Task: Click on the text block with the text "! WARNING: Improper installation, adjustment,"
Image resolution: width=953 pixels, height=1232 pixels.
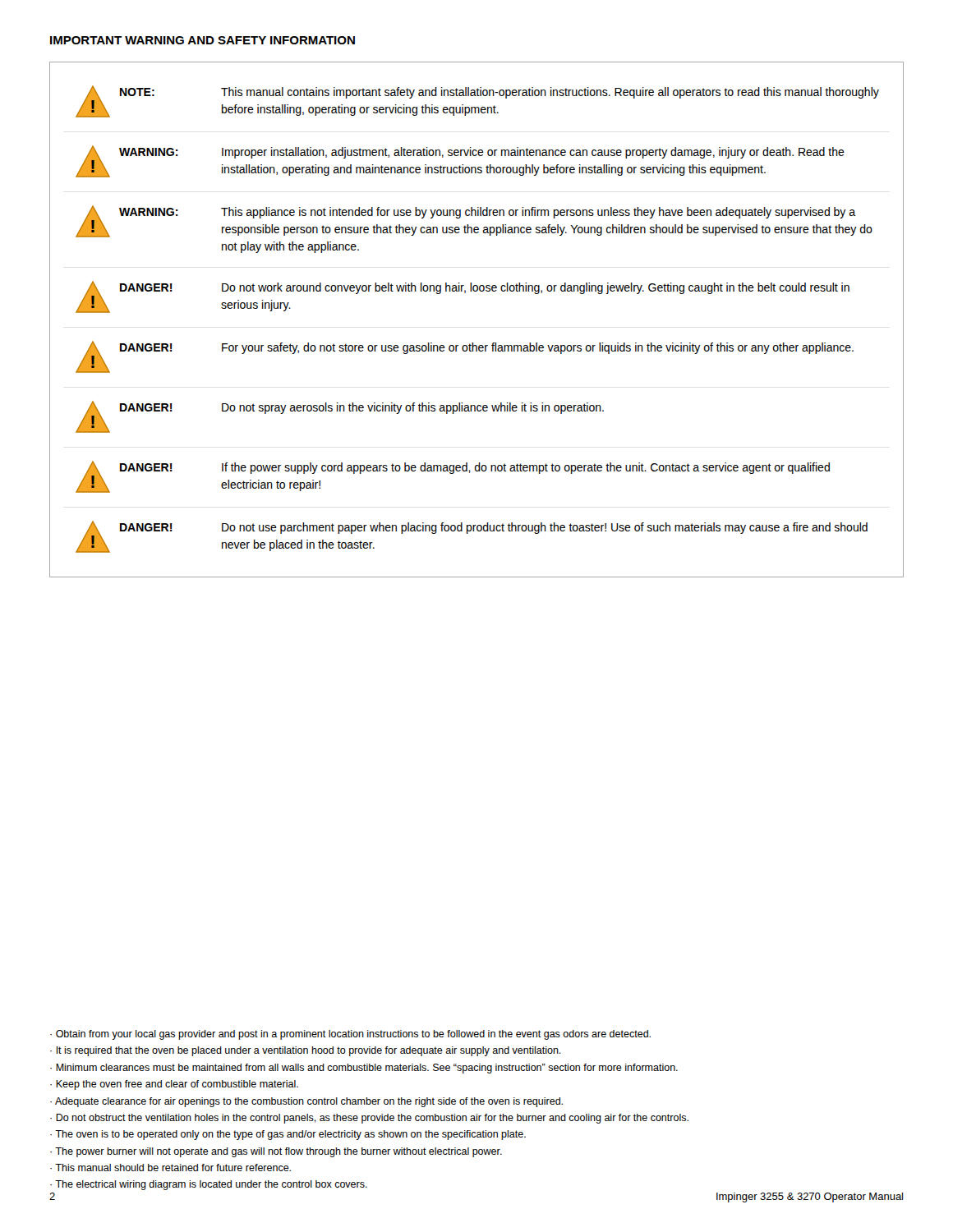Action: [x=476, y=162]
